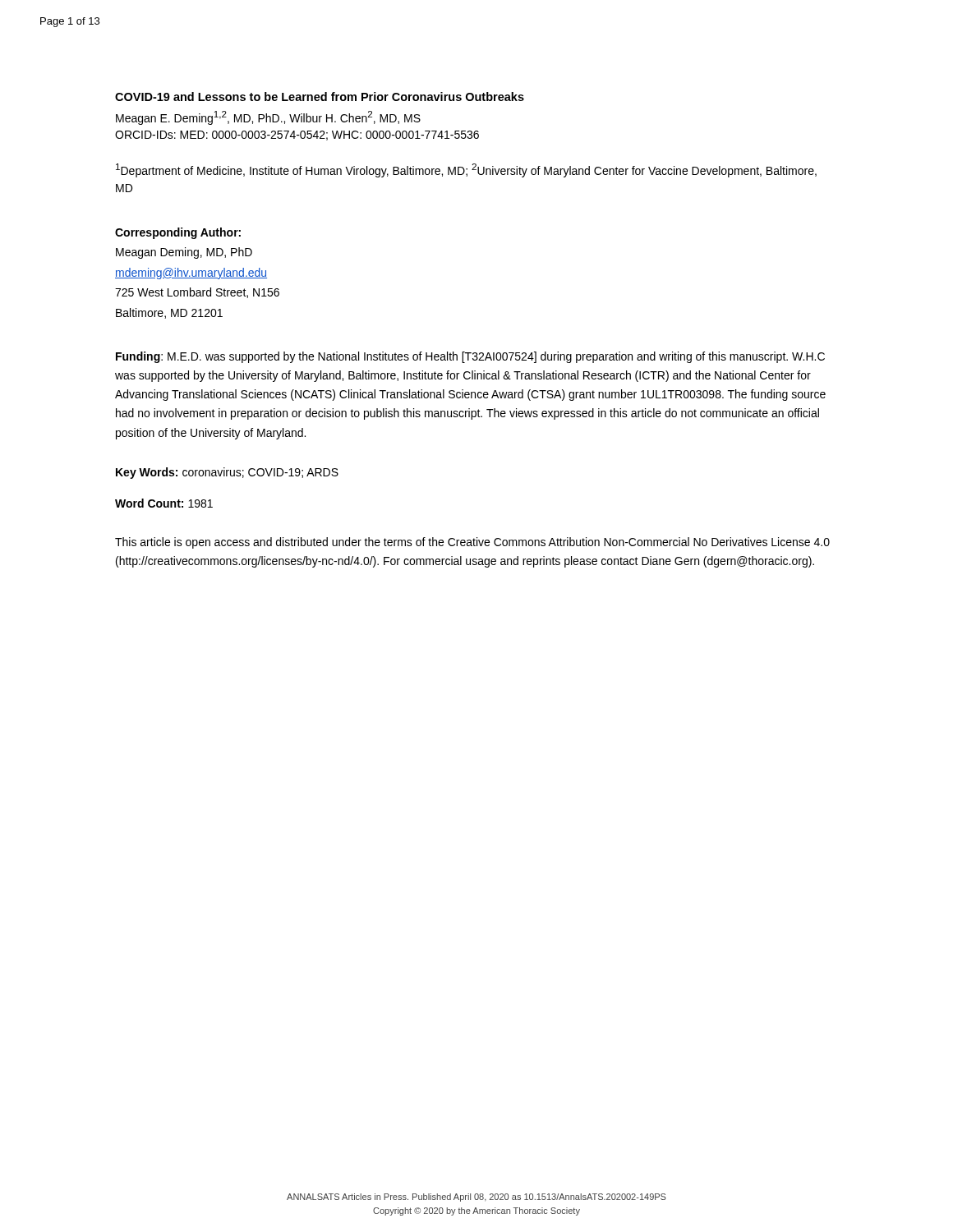Find the text block with the text "This article is open access and distributed"
This screenshot has width=953, height=1232.
(472, 551)
